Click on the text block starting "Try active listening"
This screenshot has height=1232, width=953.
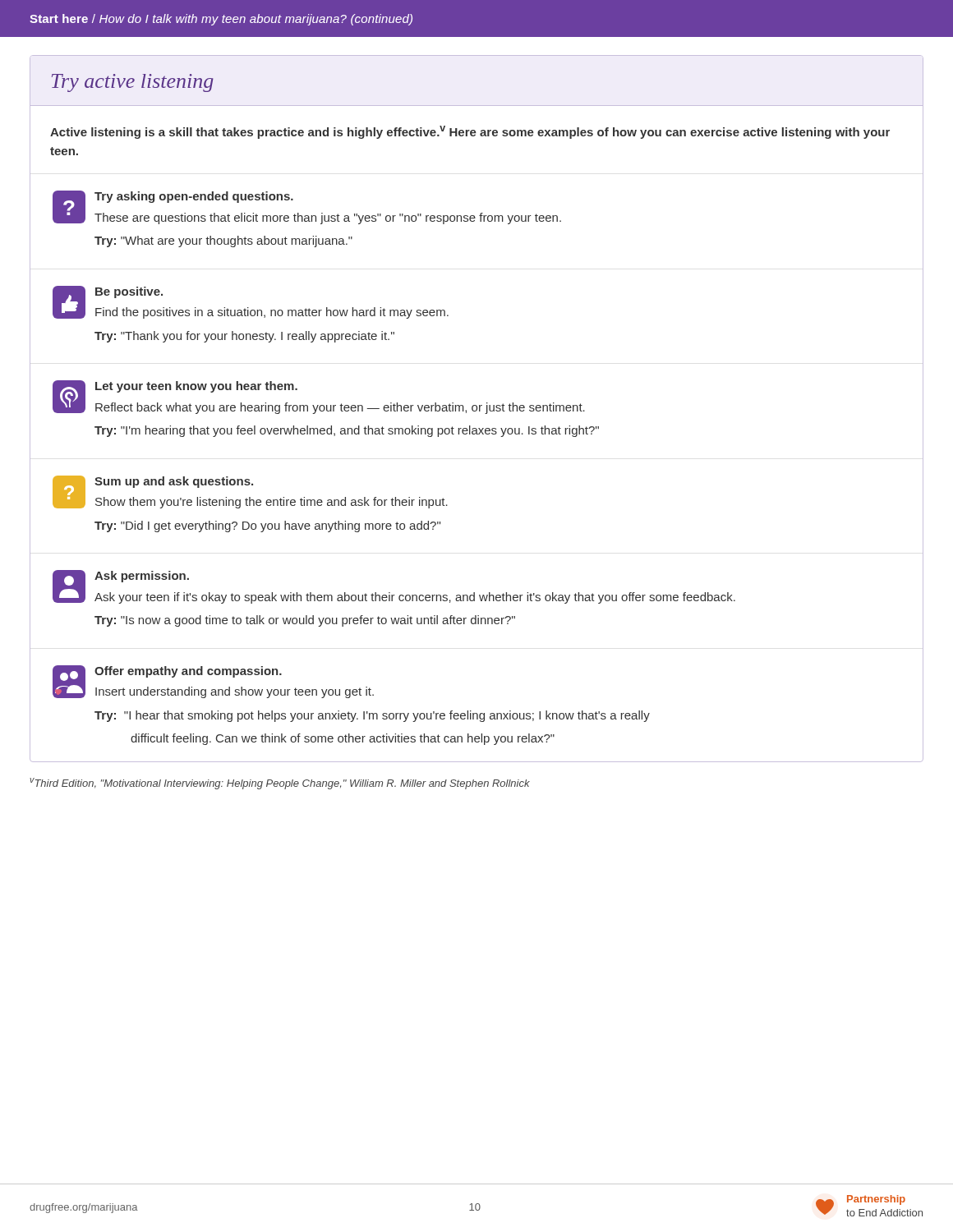coord(132,81)
